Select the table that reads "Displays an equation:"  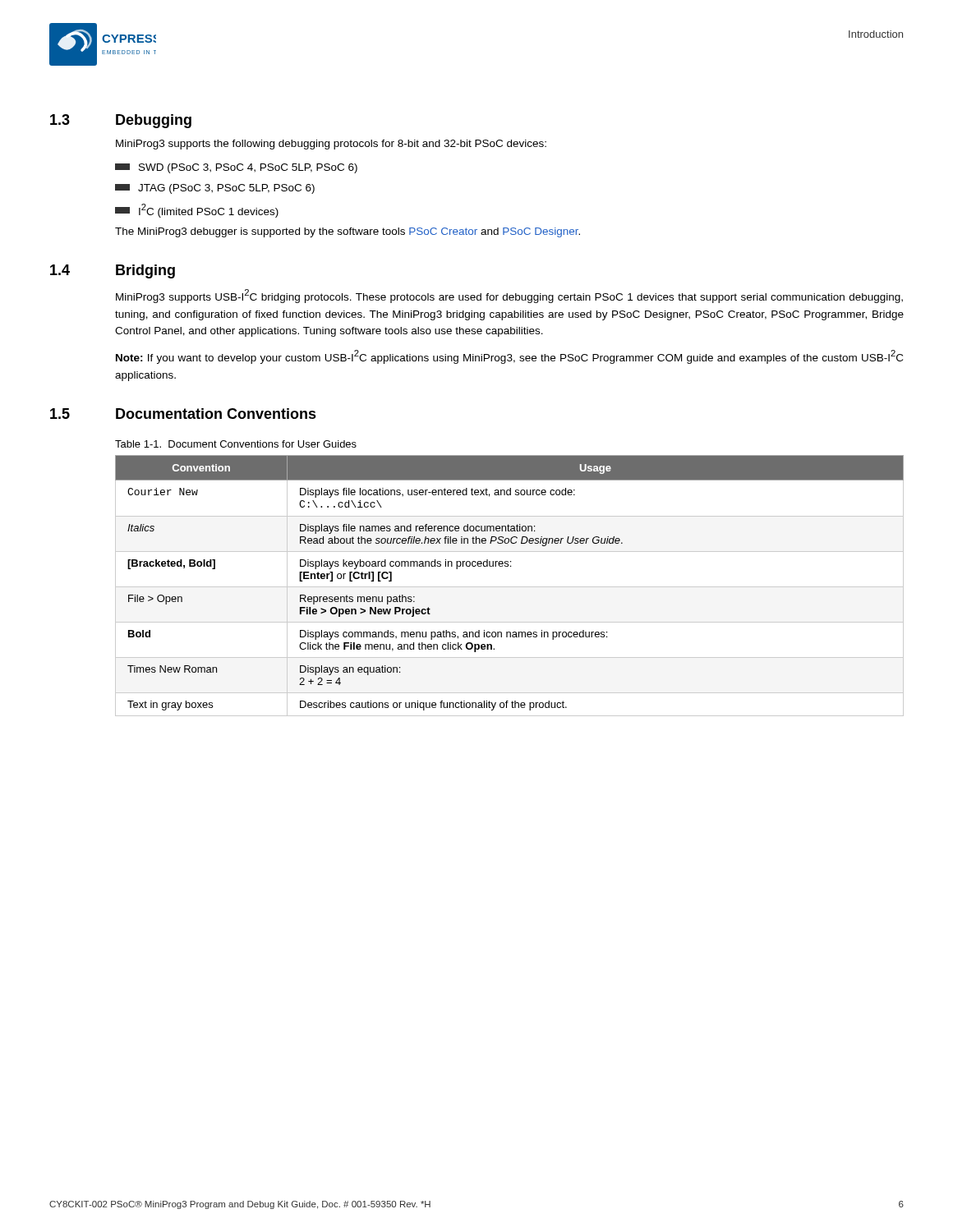[476, 585]
